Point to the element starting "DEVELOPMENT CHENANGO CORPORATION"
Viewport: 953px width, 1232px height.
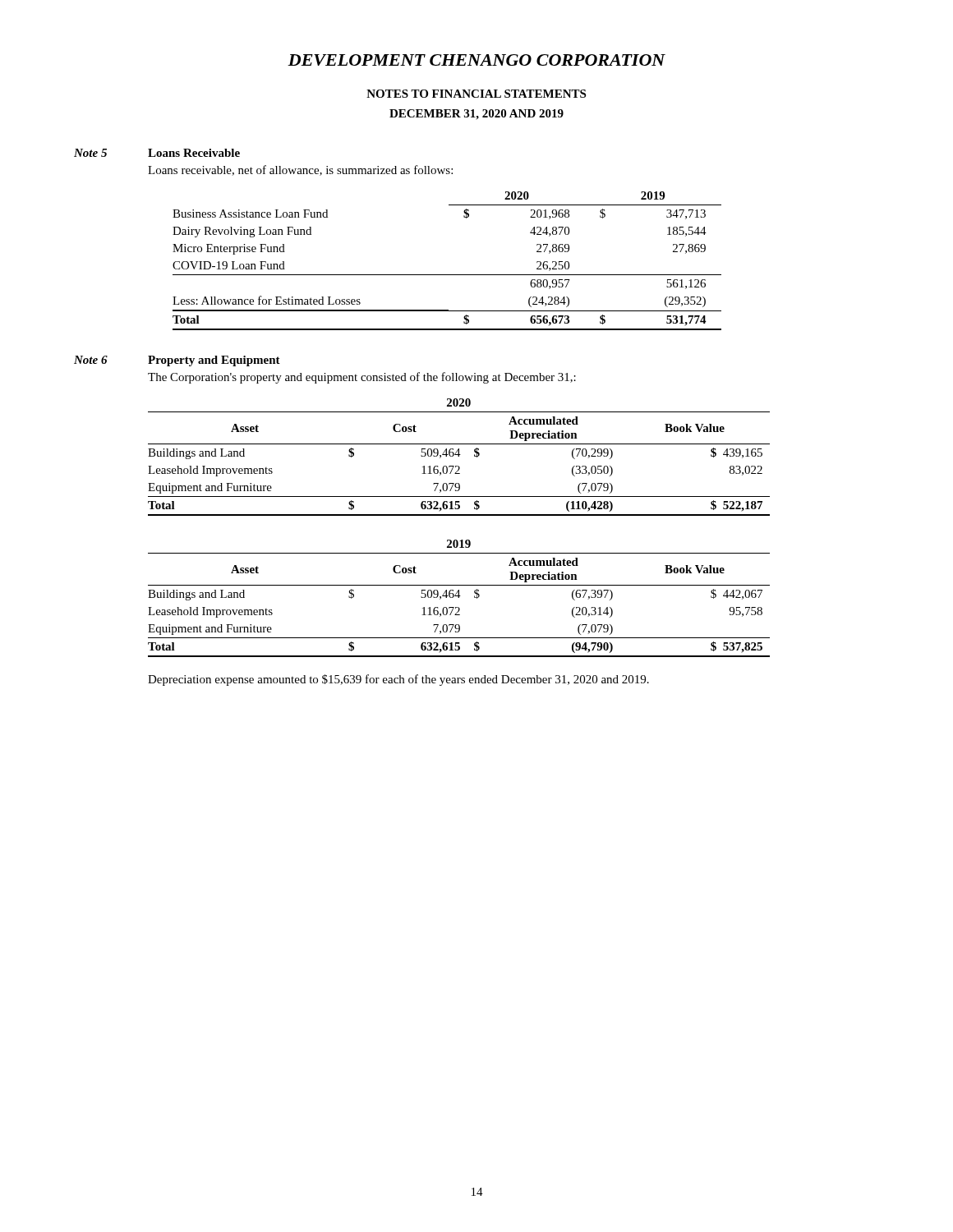pyautogui.click(x=476, y=60)
